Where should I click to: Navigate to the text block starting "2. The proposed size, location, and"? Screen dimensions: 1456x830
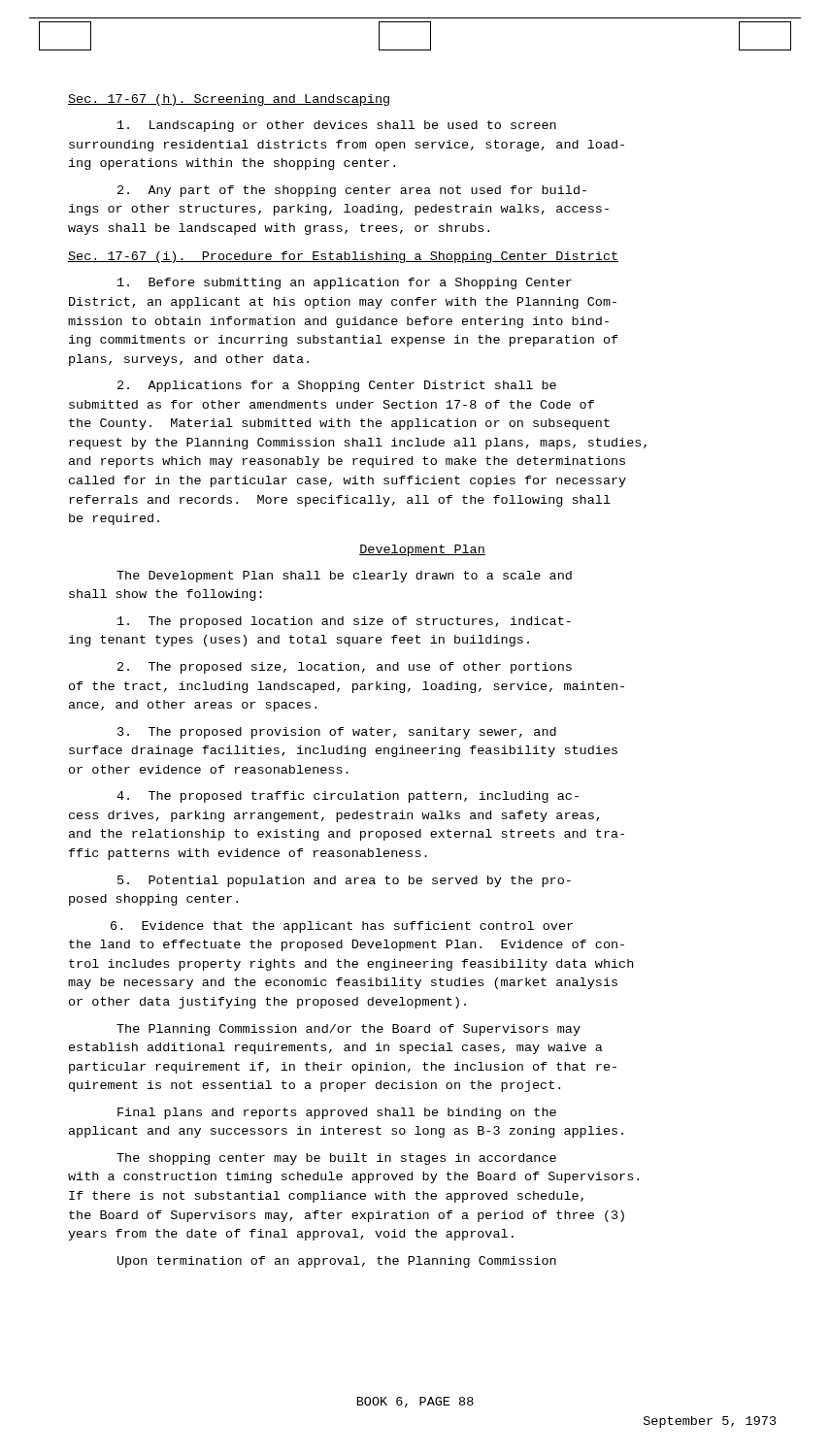click(x=347, y=686)
